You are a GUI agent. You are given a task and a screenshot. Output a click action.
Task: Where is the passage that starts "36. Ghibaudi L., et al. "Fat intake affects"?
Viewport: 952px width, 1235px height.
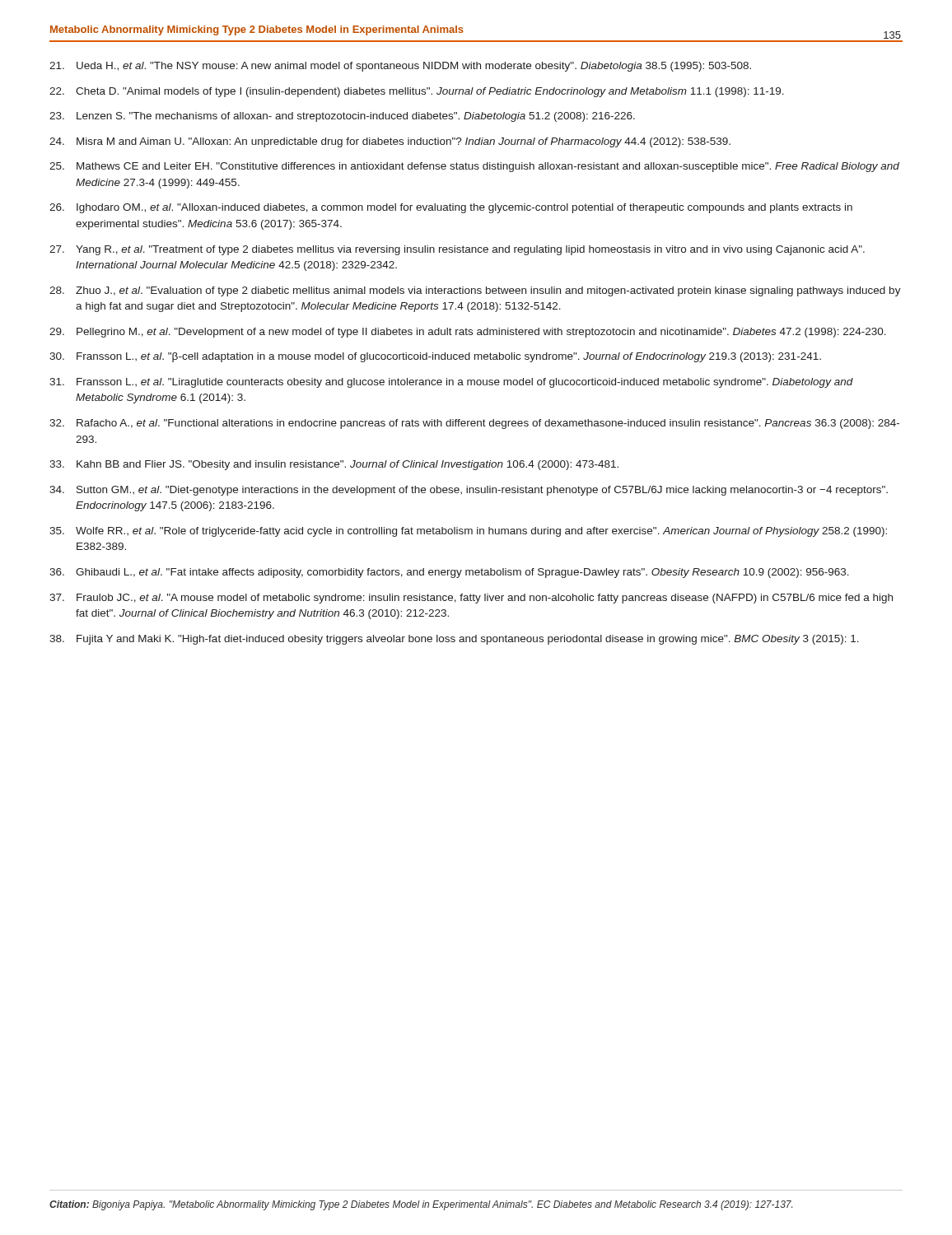(x=476, y=572)
